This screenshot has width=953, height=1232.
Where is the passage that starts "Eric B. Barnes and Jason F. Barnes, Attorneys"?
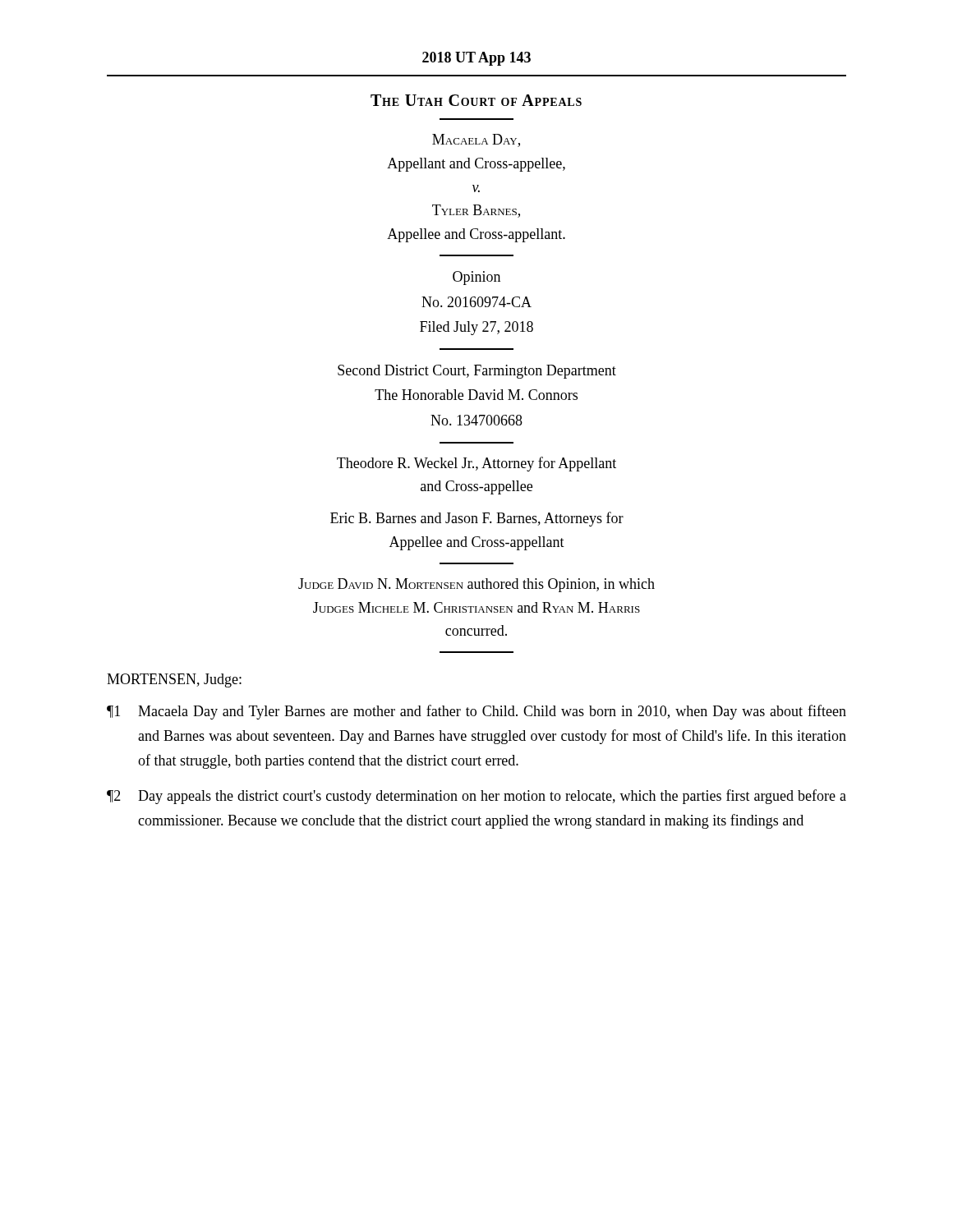476,530
